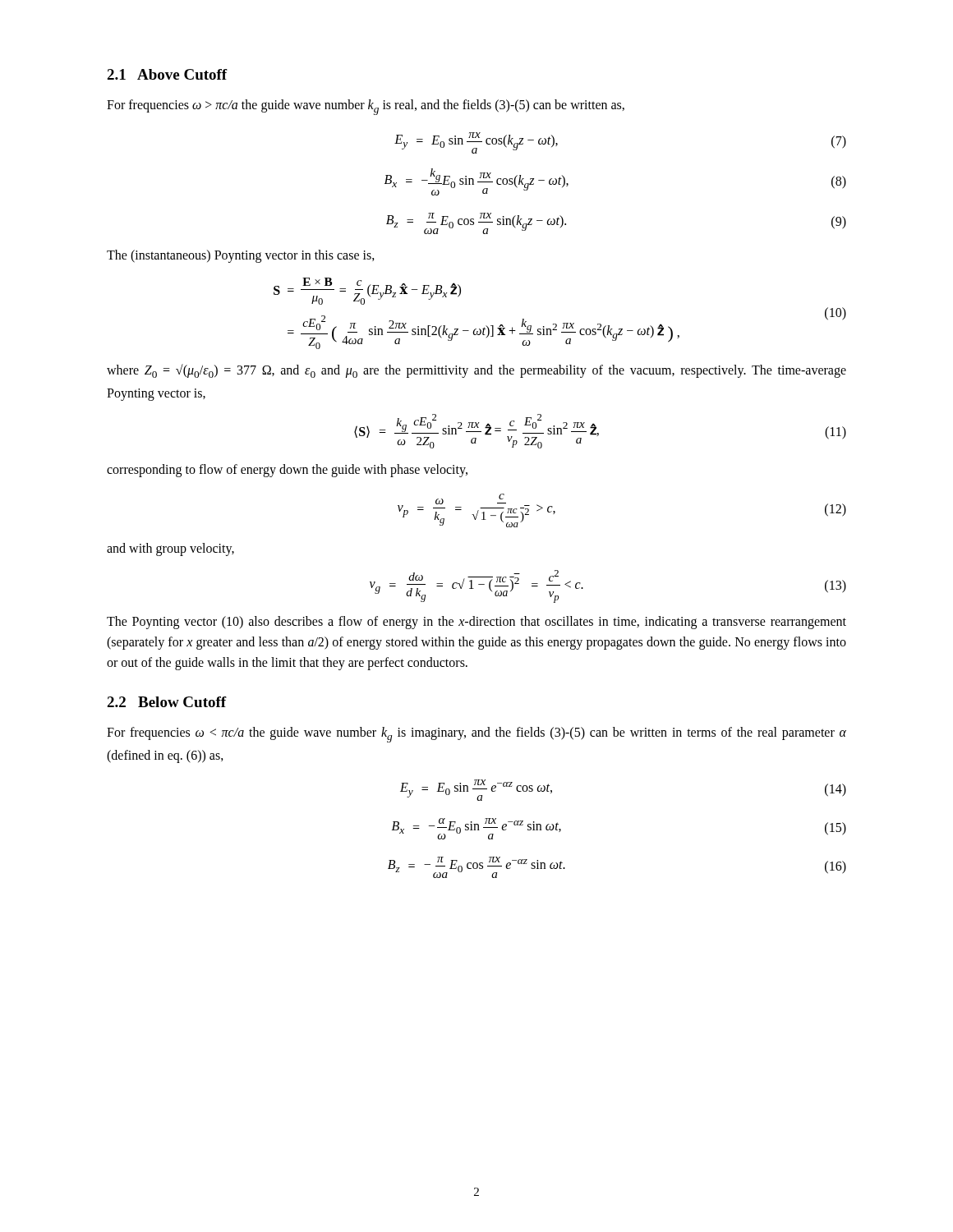Point to the text block starting "Bz = πωaE0 cos πxa sin(kgz − ωt)."
Screen dimensions: 1232x953
[476, 222]
